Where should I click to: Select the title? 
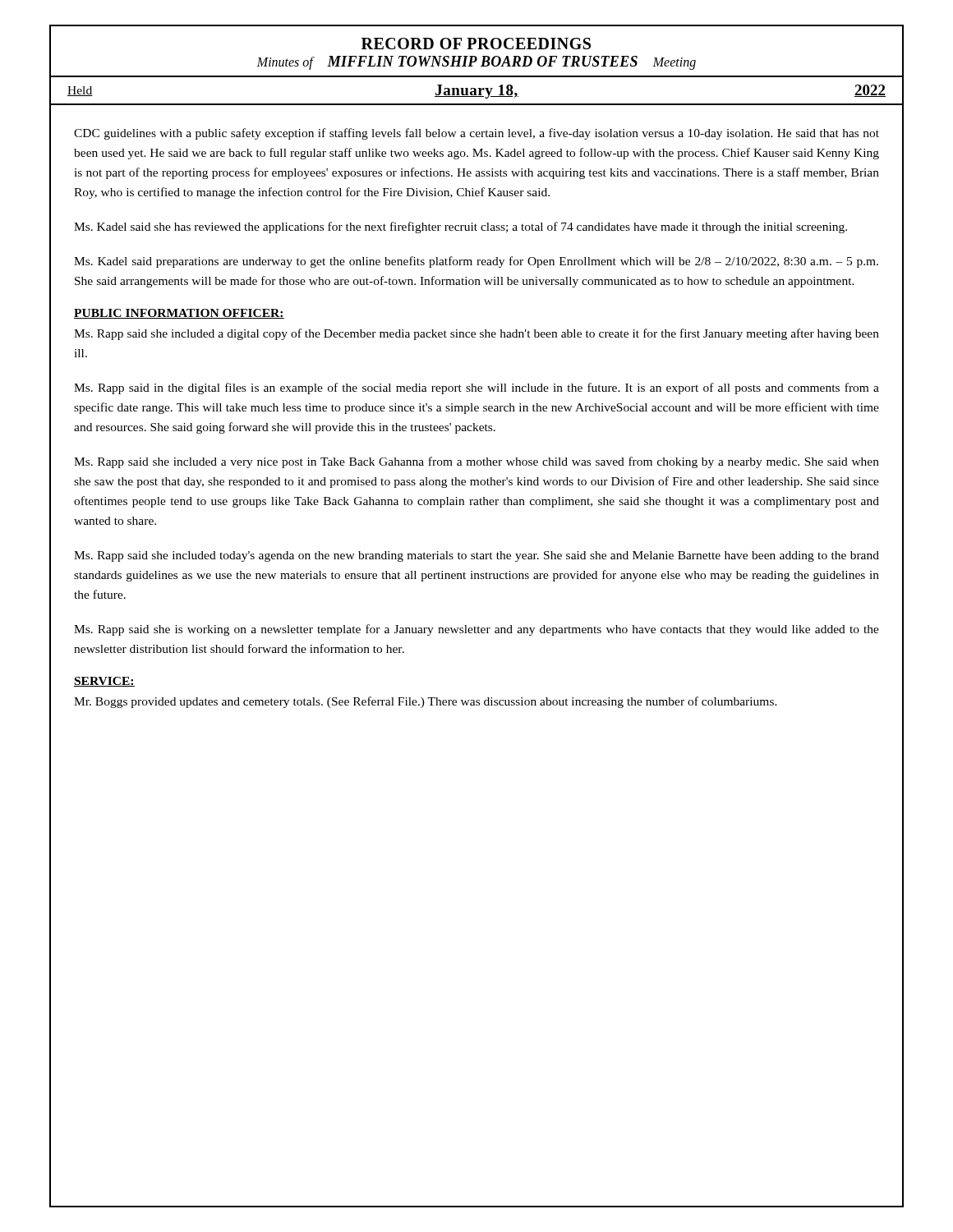(x=476, y=44)
